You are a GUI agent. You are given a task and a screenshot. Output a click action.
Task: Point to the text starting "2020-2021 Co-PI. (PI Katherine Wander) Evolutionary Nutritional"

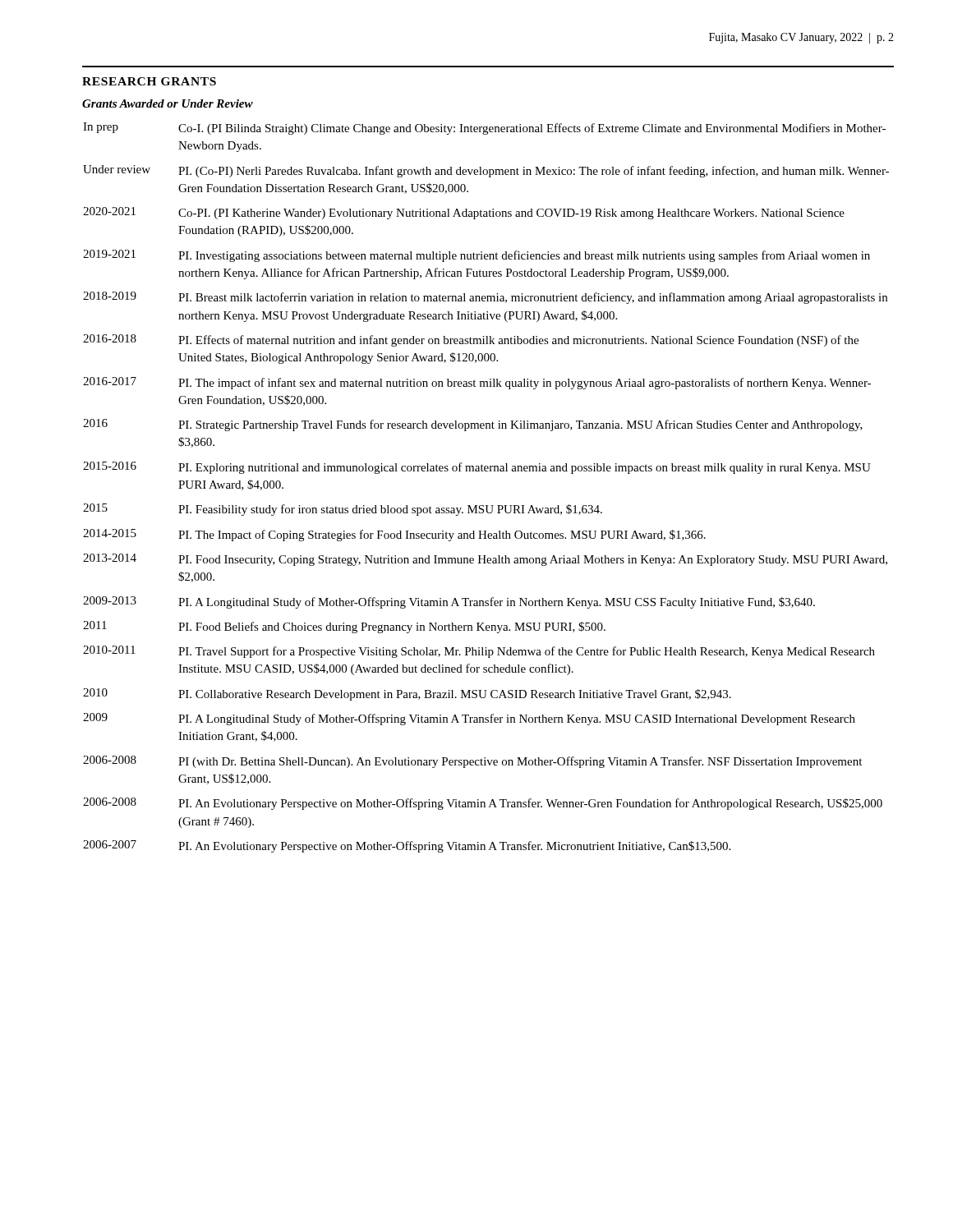coord(488,223)
